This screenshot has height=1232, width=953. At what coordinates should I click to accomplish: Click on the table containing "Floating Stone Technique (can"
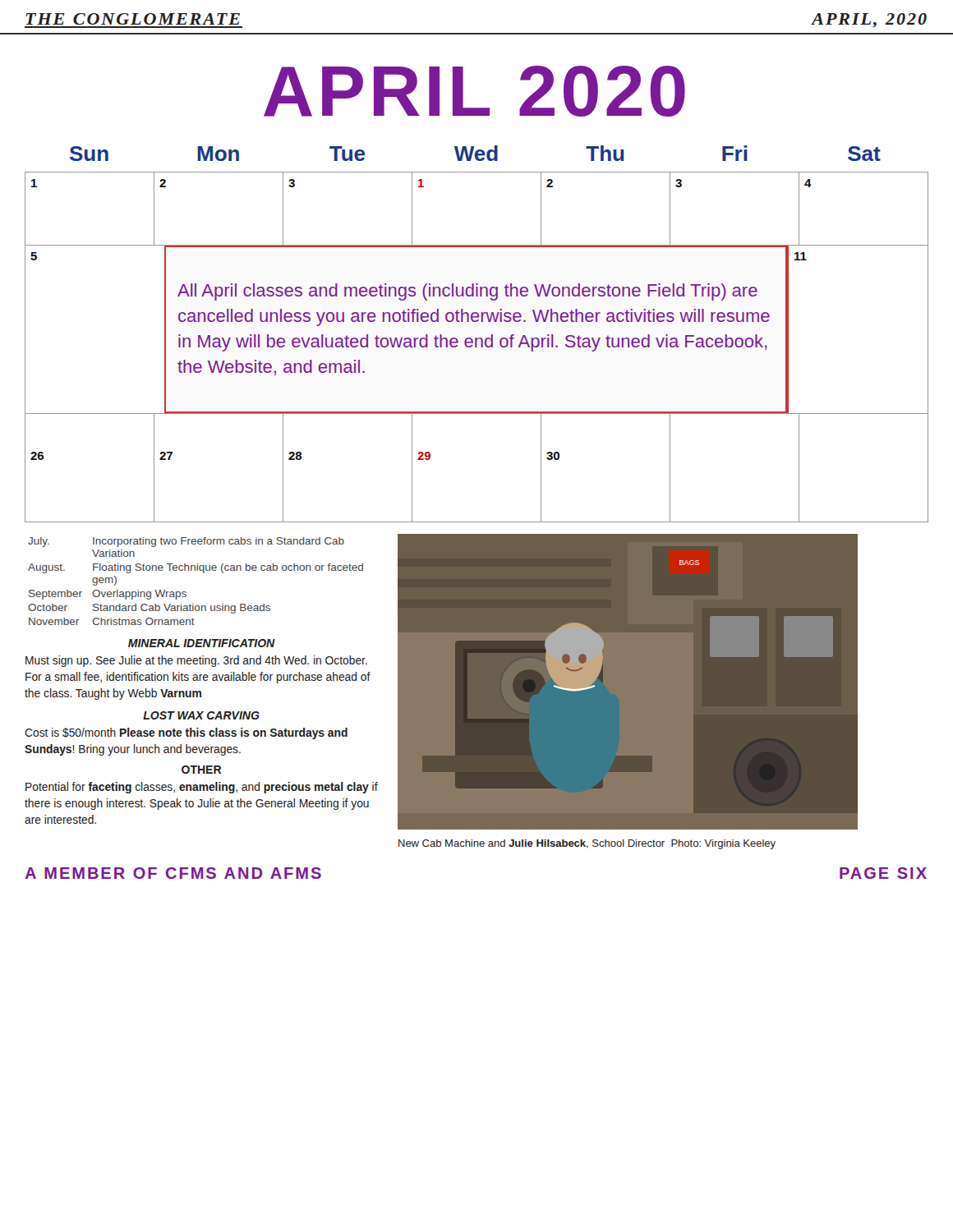(x=201, y=581)
